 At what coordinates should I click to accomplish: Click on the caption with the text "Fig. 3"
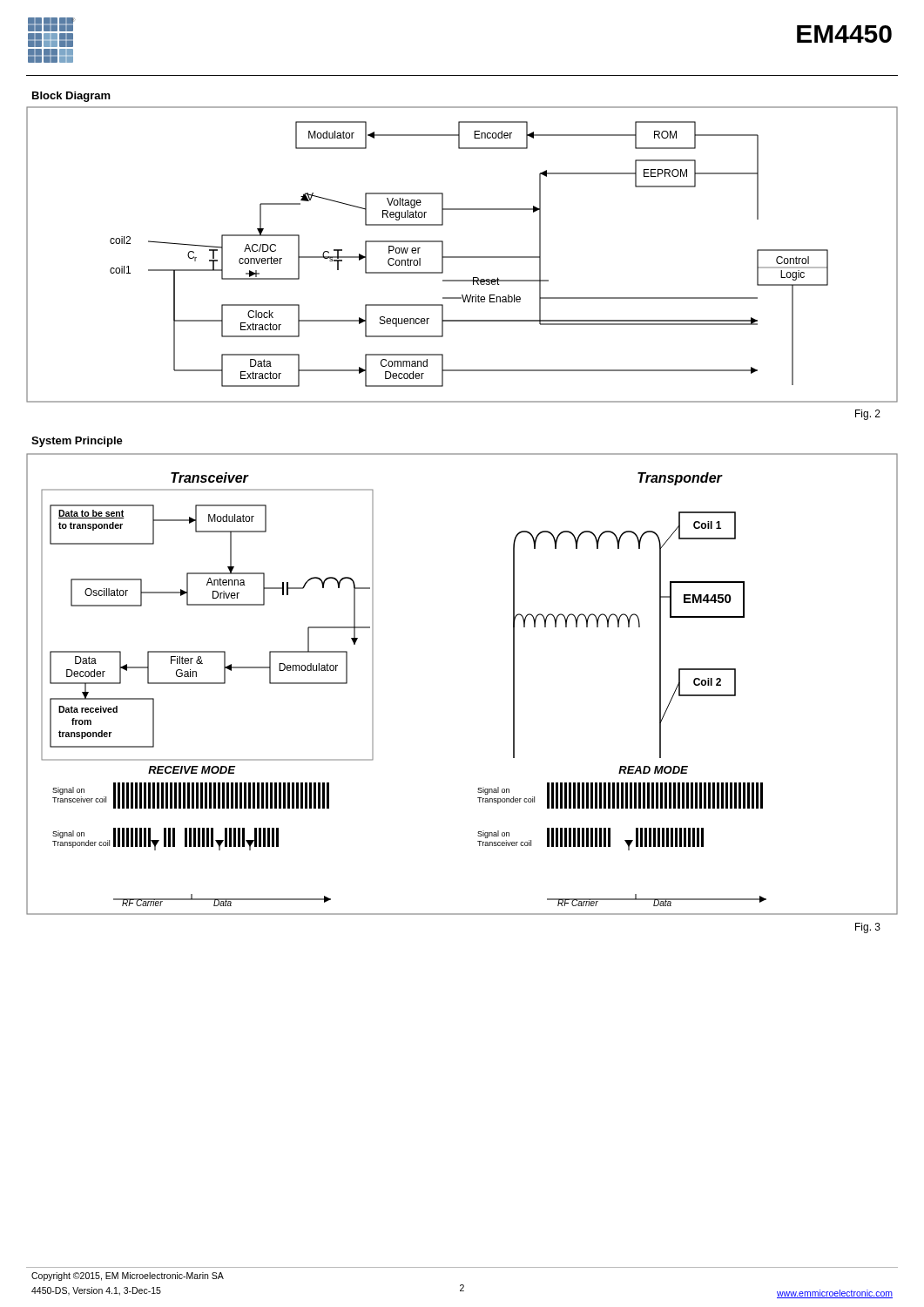867,927
